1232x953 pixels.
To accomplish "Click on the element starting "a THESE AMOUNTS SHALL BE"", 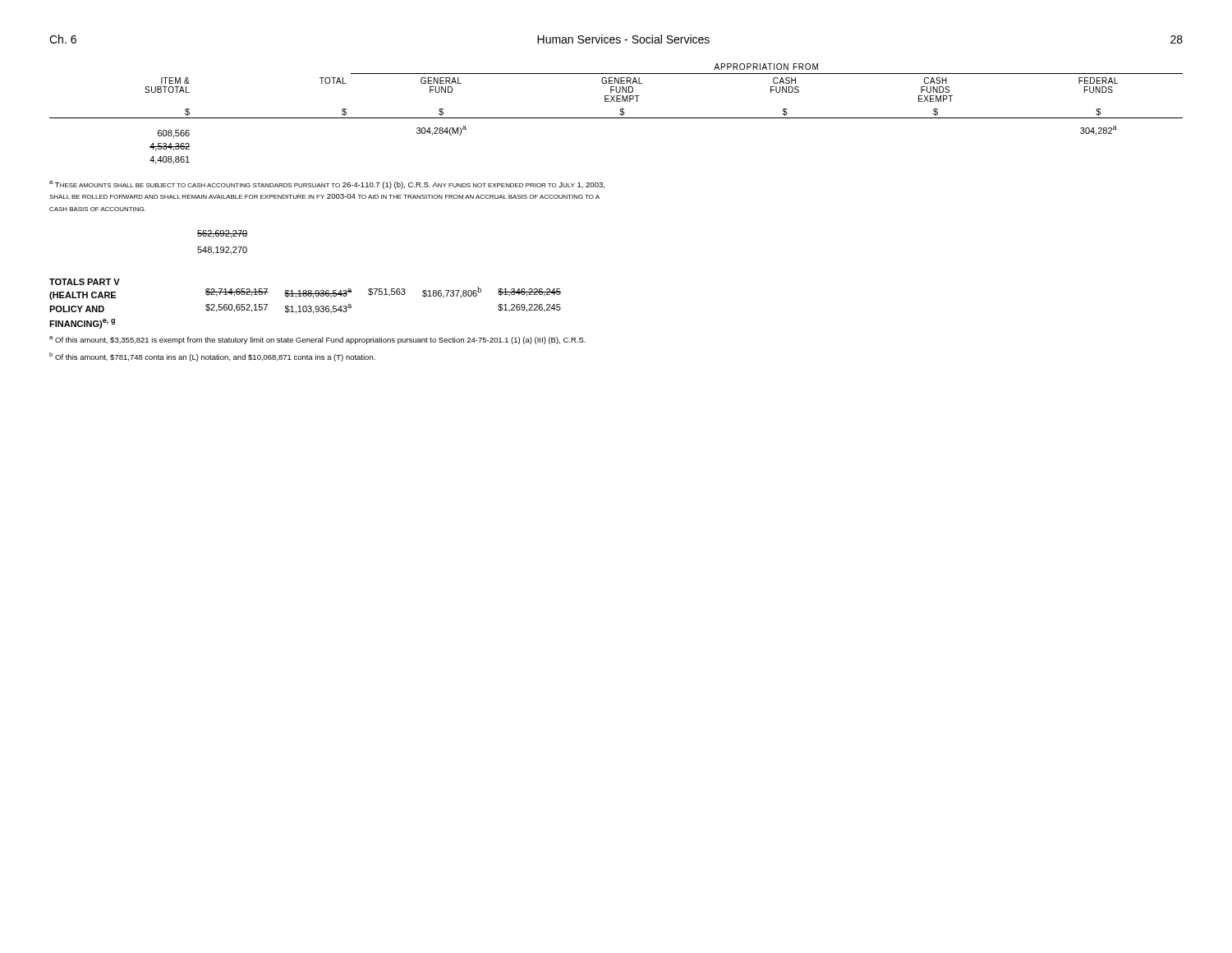I will point(327,195).
